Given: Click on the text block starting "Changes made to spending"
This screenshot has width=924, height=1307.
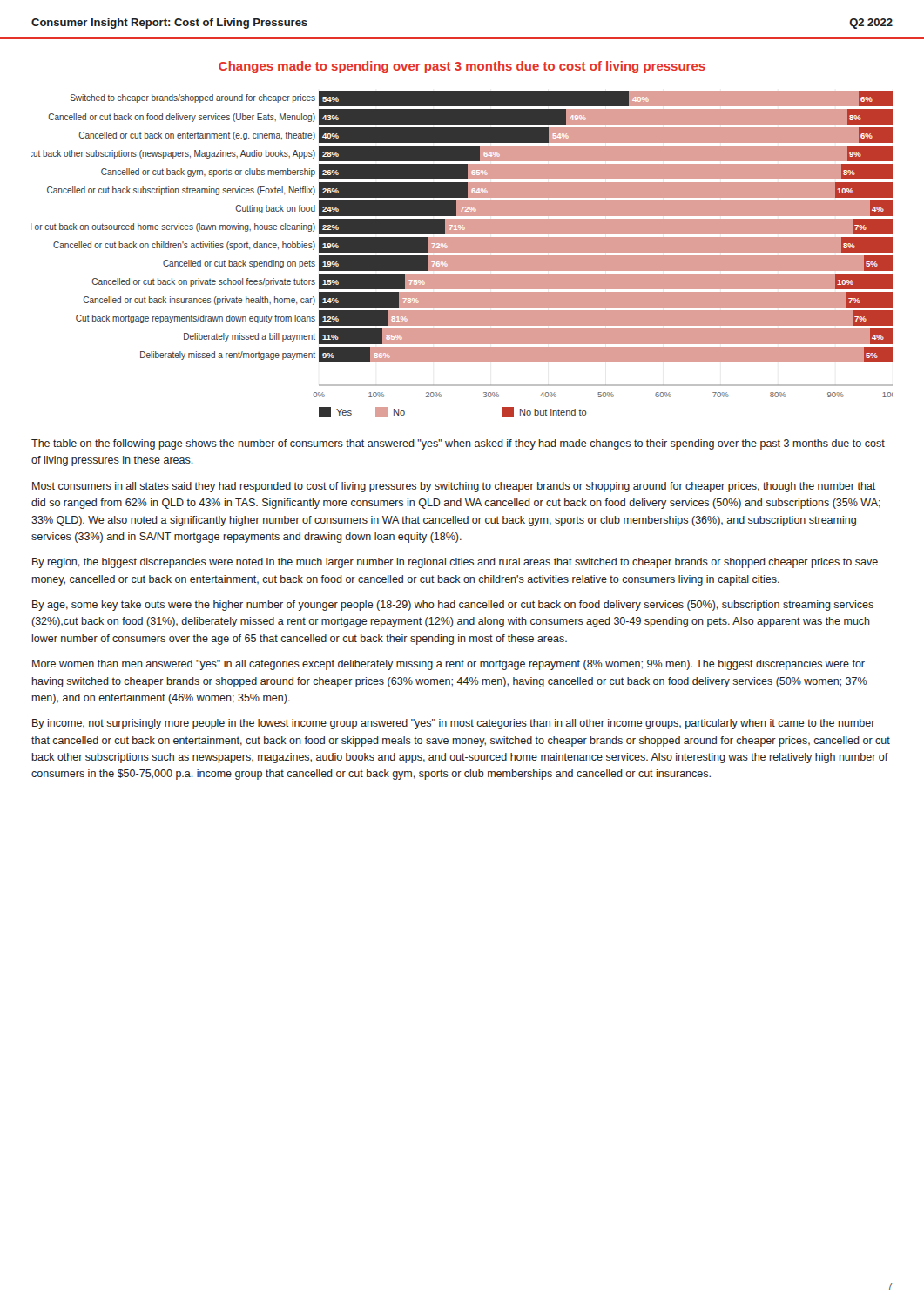Looking at the screenshot, I should coord(462,66).
